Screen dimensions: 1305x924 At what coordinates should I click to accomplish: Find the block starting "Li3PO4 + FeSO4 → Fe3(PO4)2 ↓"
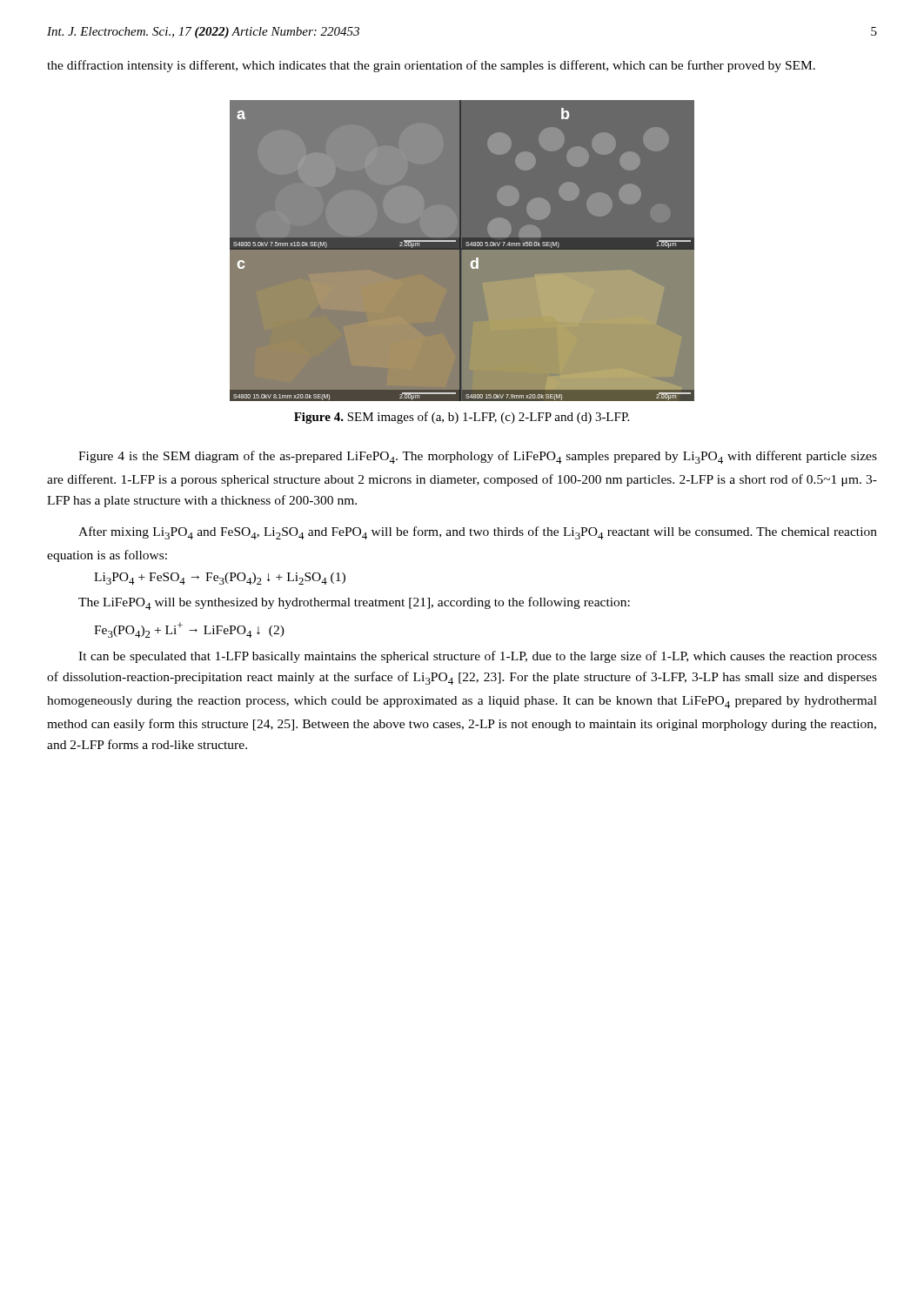point(220,578)
